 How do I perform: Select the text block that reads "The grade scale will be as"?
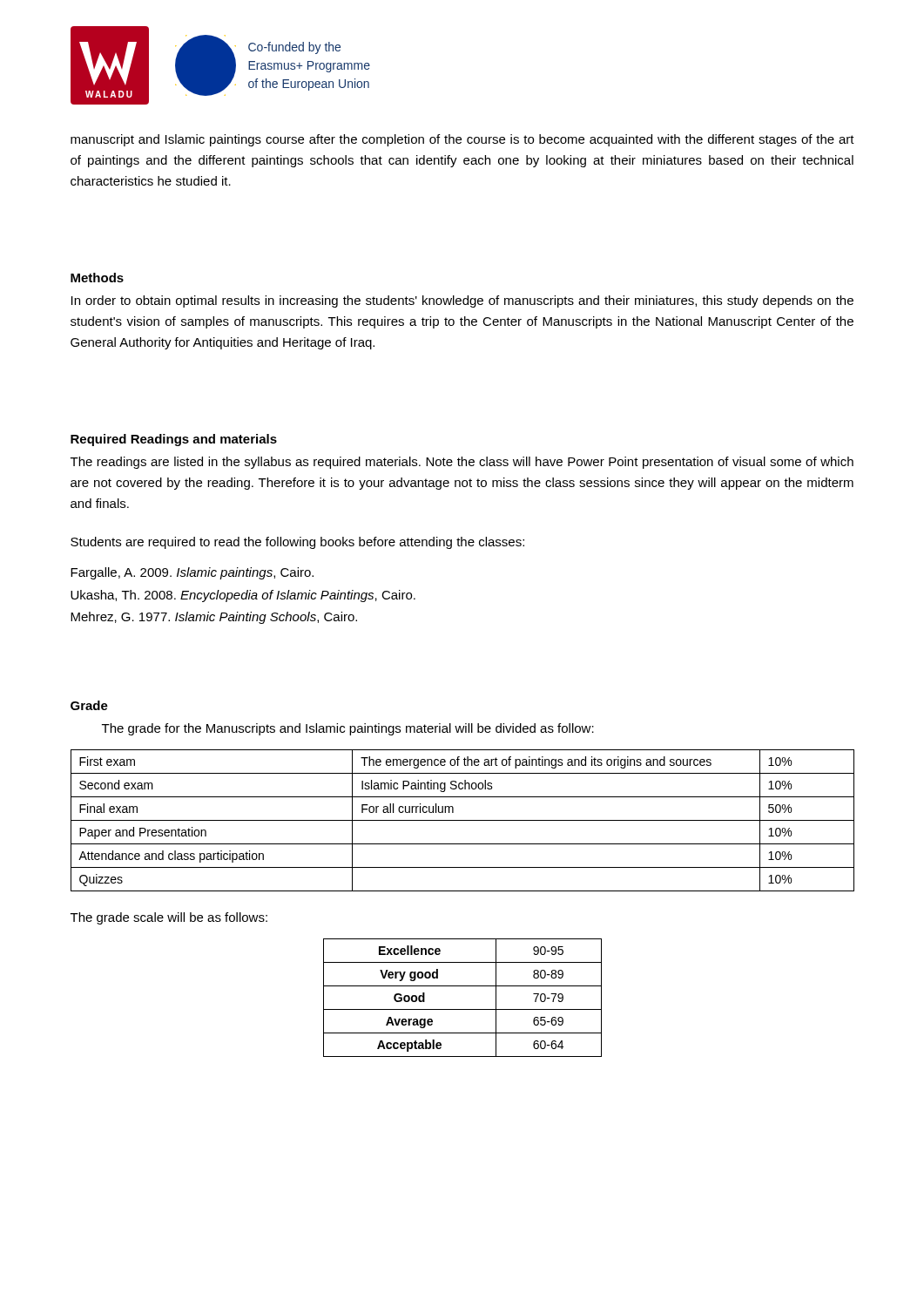169,917
